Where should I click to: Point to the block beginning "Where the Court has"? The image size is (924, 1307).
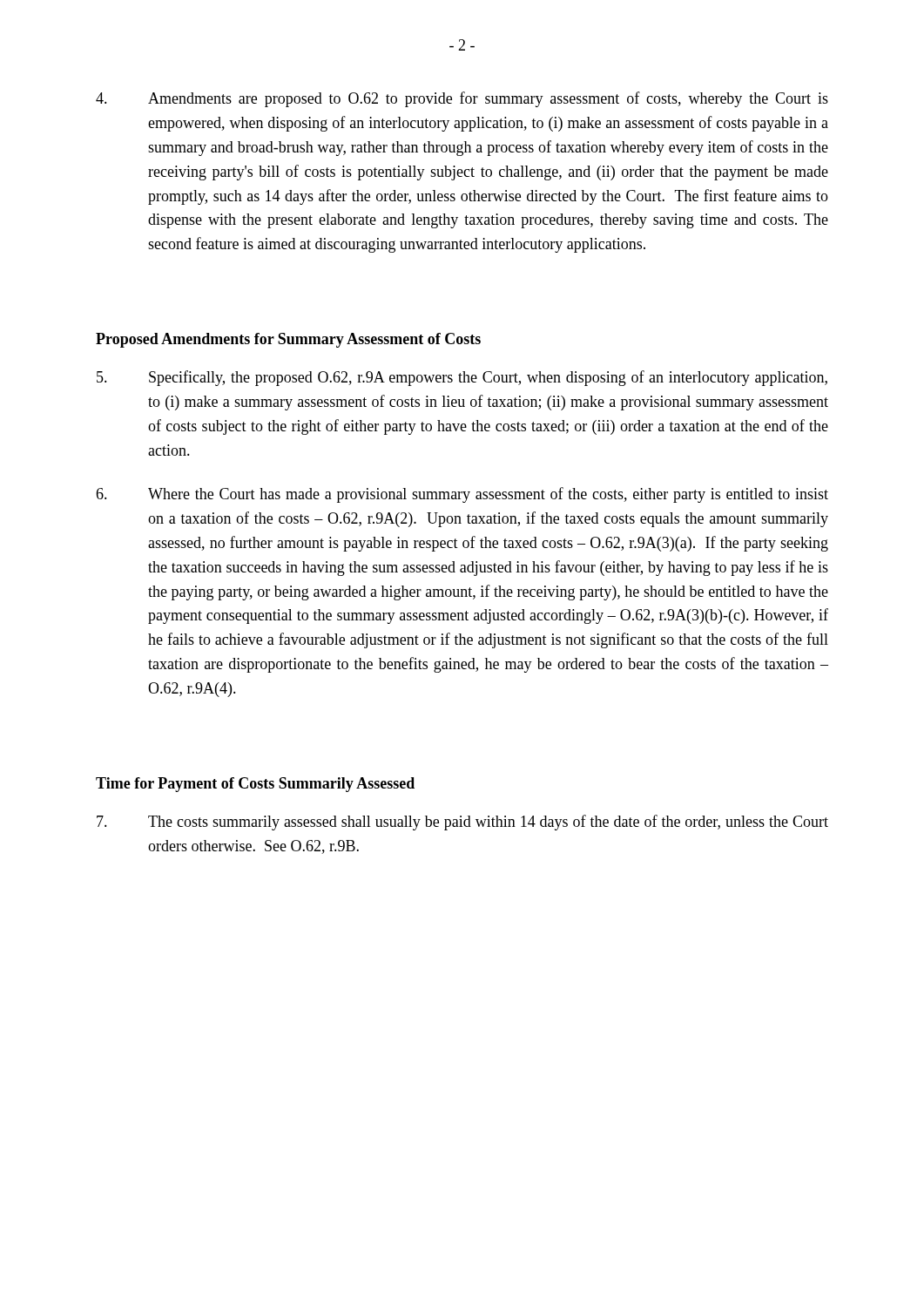click(x=462, y=592)
